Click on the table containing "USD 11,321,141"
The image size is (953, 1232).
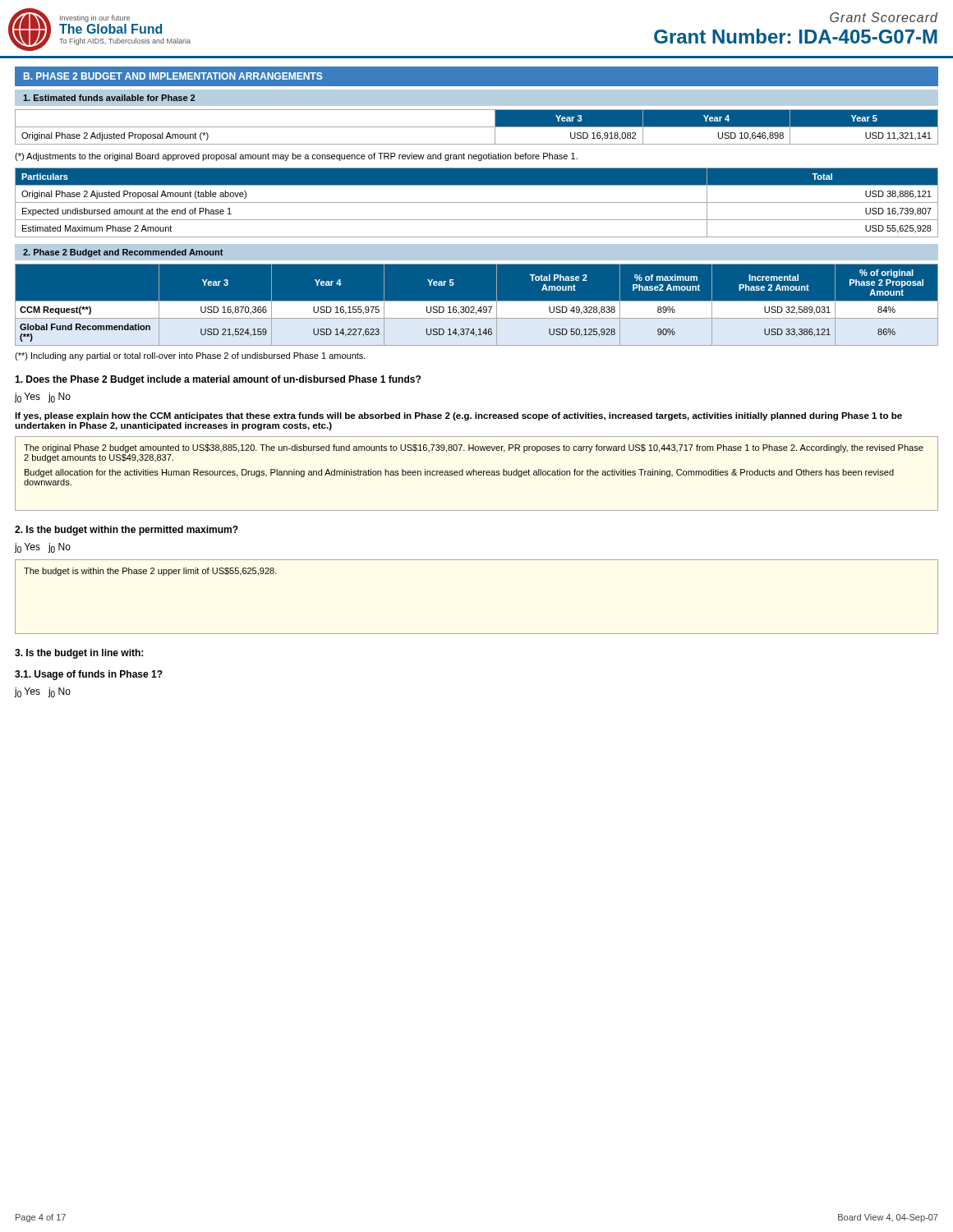tap(476, 127)
